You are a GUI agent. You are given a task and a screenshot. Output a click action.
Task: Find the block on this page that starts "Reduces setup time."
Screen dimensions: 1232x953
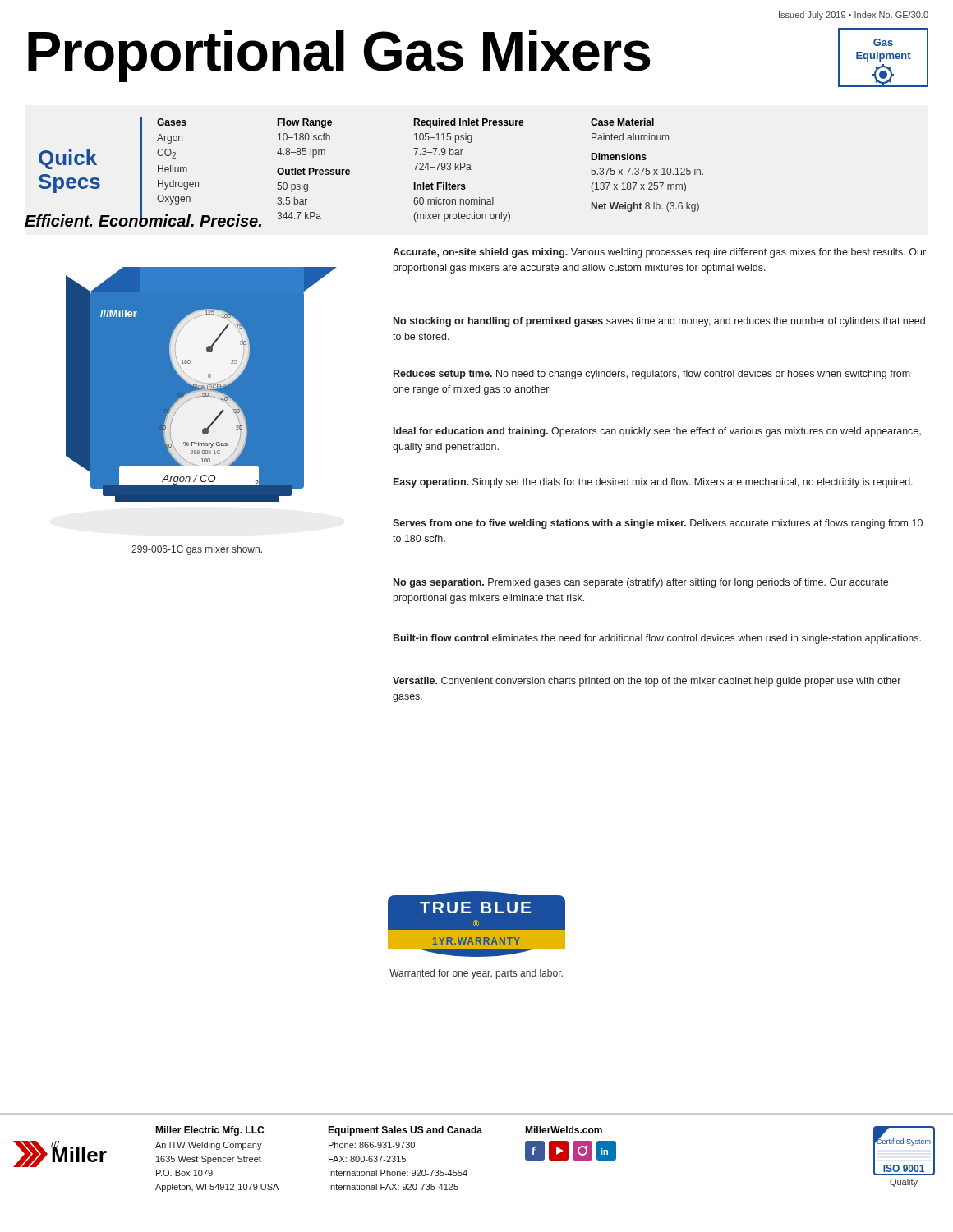tap(652, 381)
